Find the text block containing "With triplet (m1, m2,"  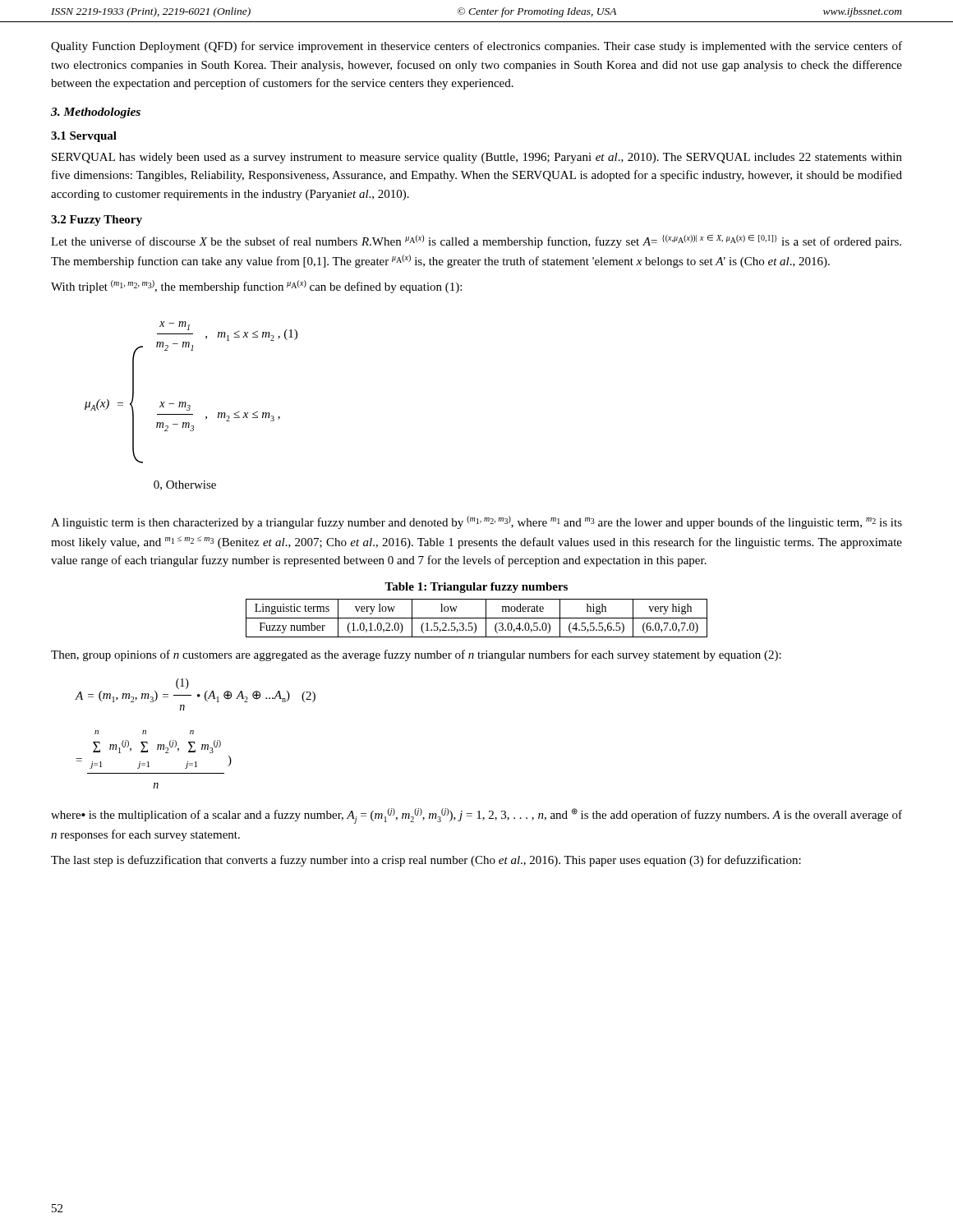[256, 287]
